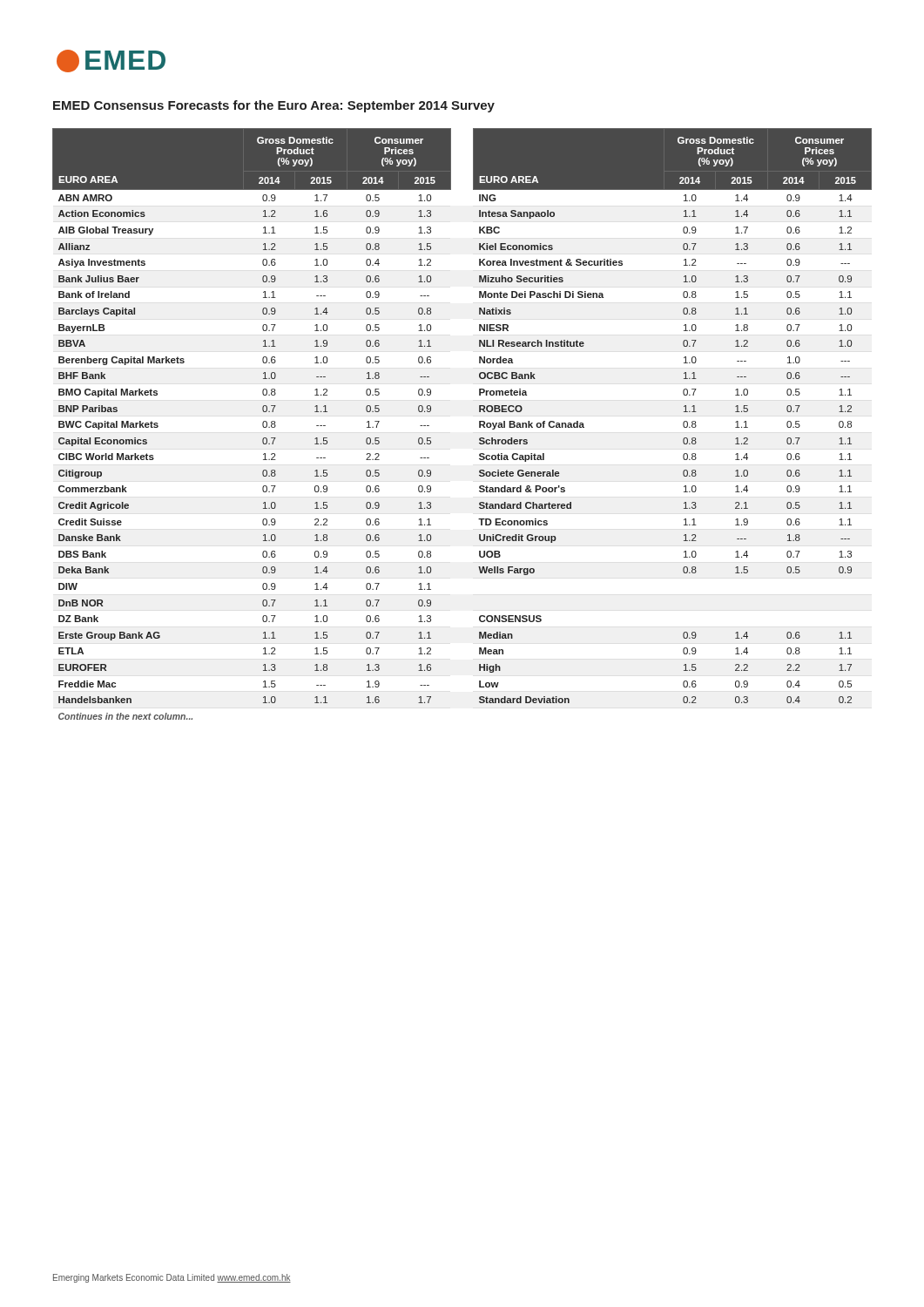924x1307 pixels.
Task: Locate the table with the text "EURO AREA"
Action: [462, 426]
